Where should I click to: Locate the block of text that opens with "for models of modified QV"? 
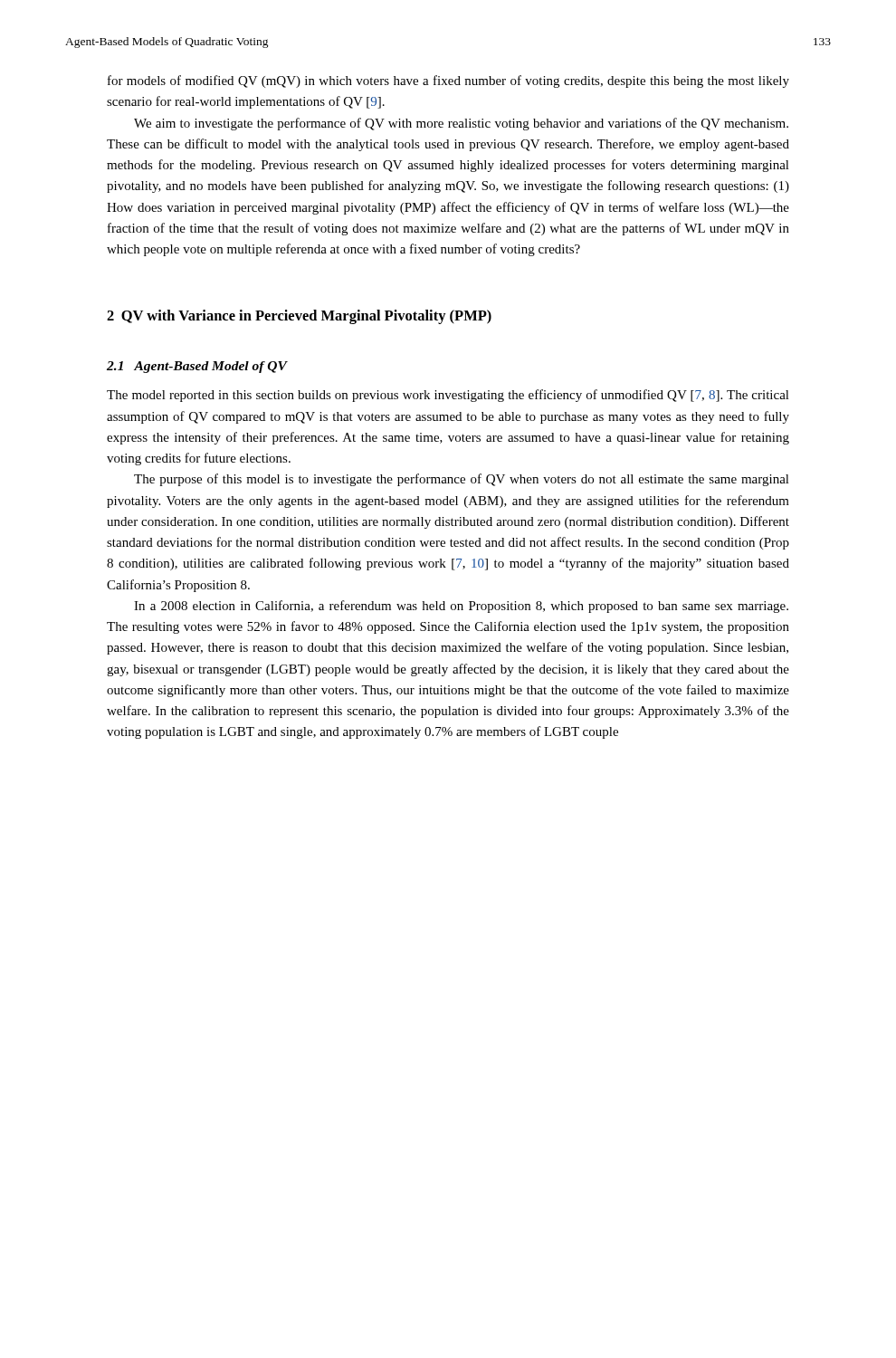448,92
